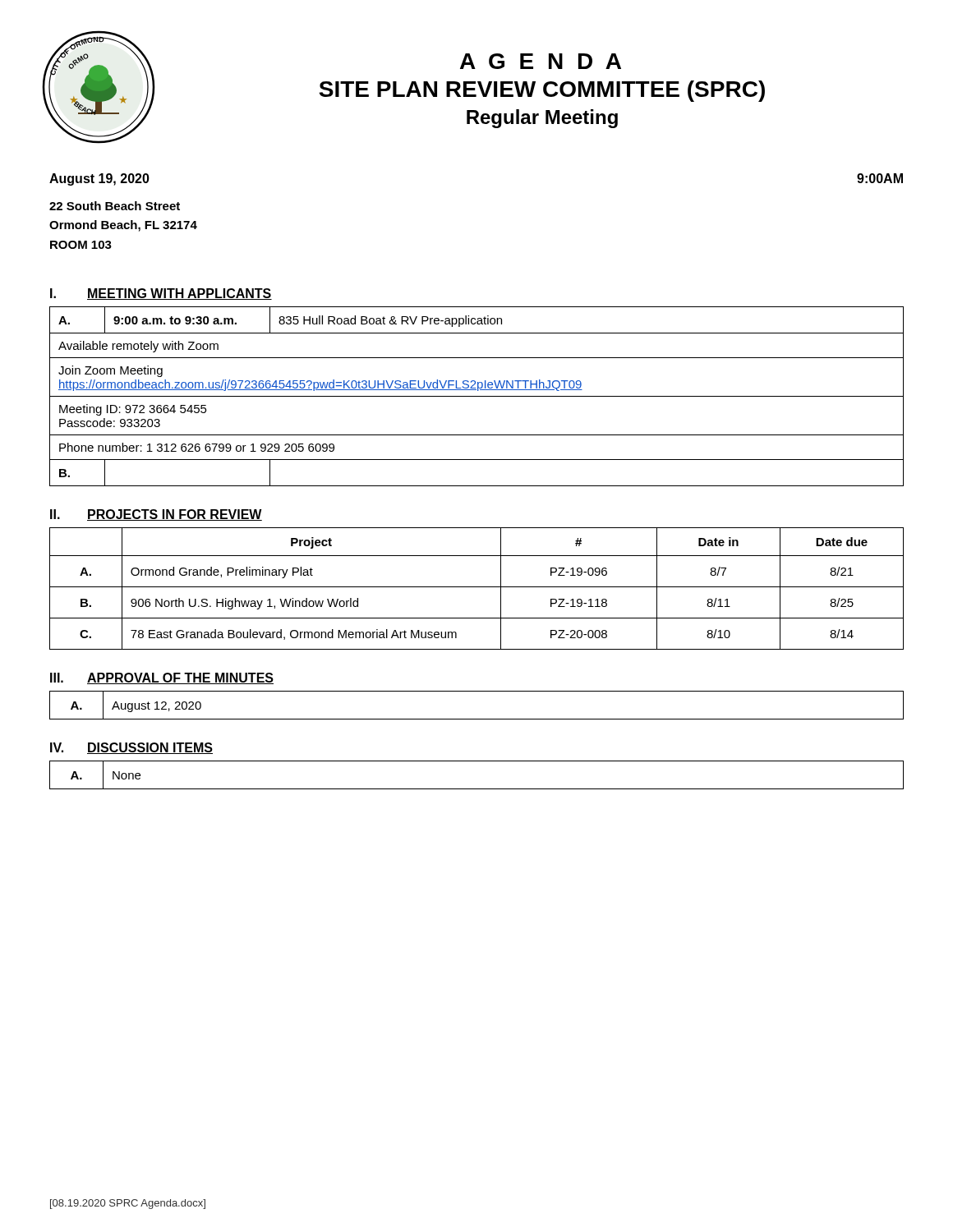Locate the logo

(103, 88)
